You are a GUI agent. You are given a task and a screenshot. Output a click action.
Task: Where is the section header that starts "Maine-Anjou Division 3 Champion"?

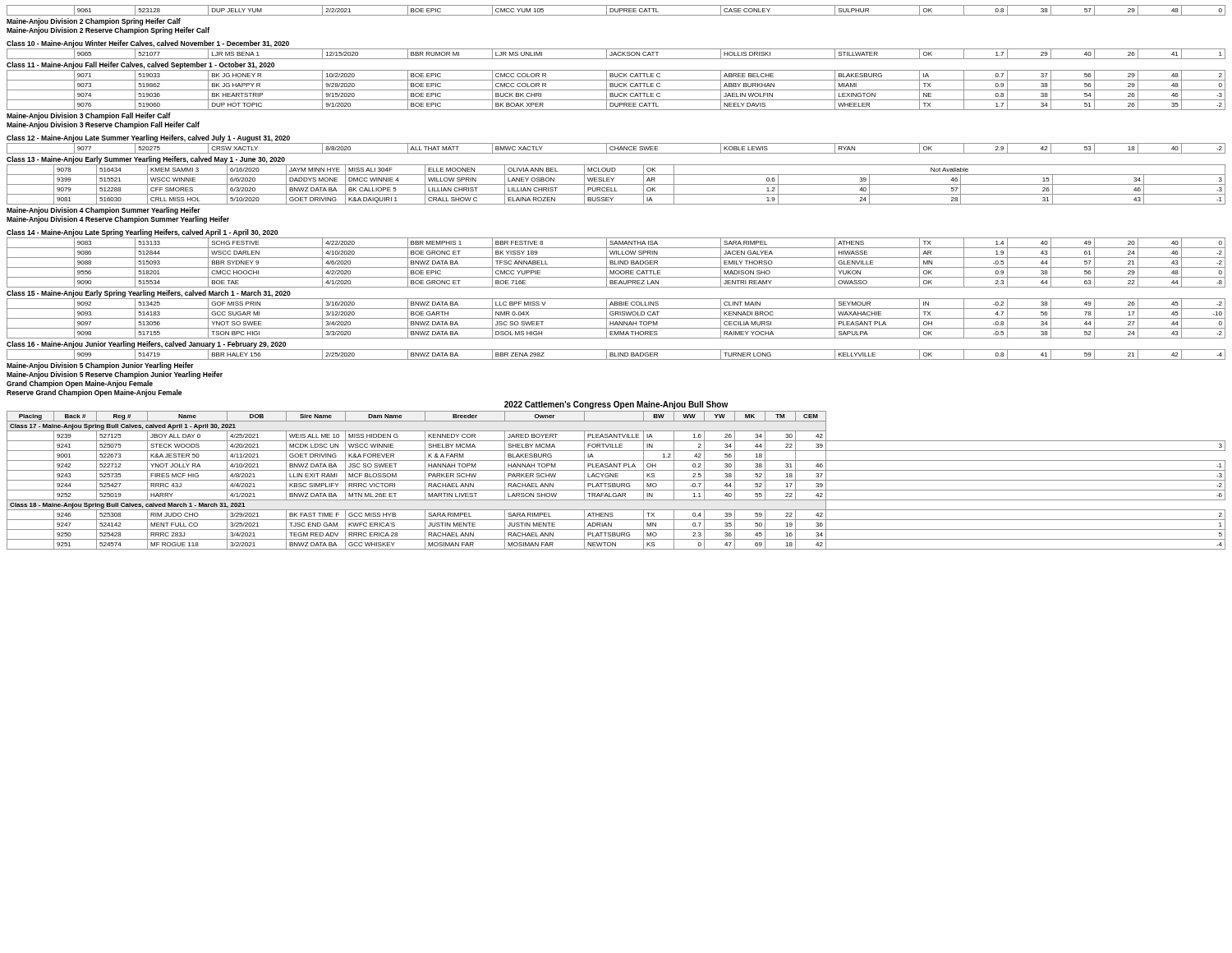[88, 116]
